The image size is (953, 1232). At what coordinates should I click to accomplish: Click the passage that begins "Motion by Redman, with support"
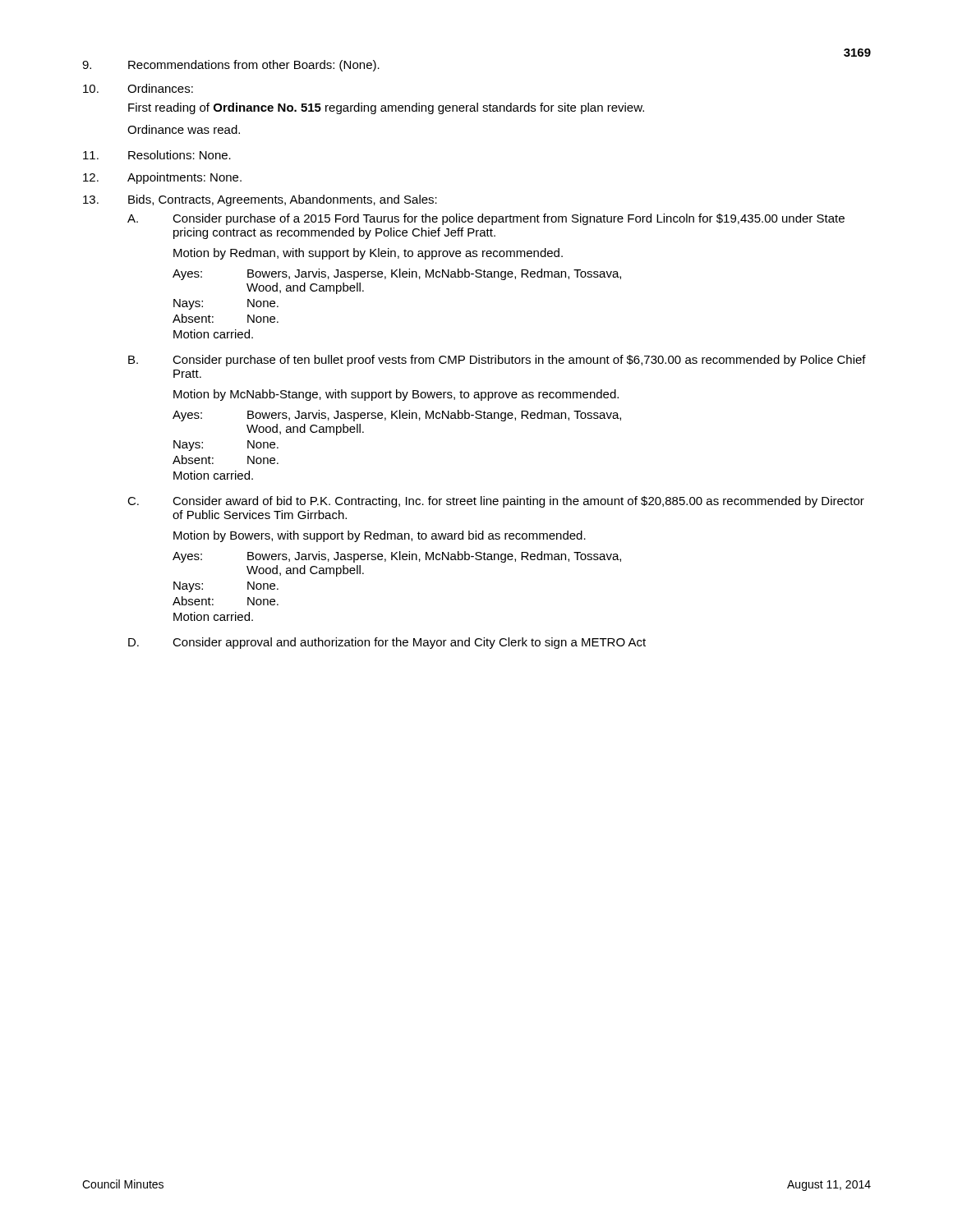pyautogui.click(x=368, y=253)
